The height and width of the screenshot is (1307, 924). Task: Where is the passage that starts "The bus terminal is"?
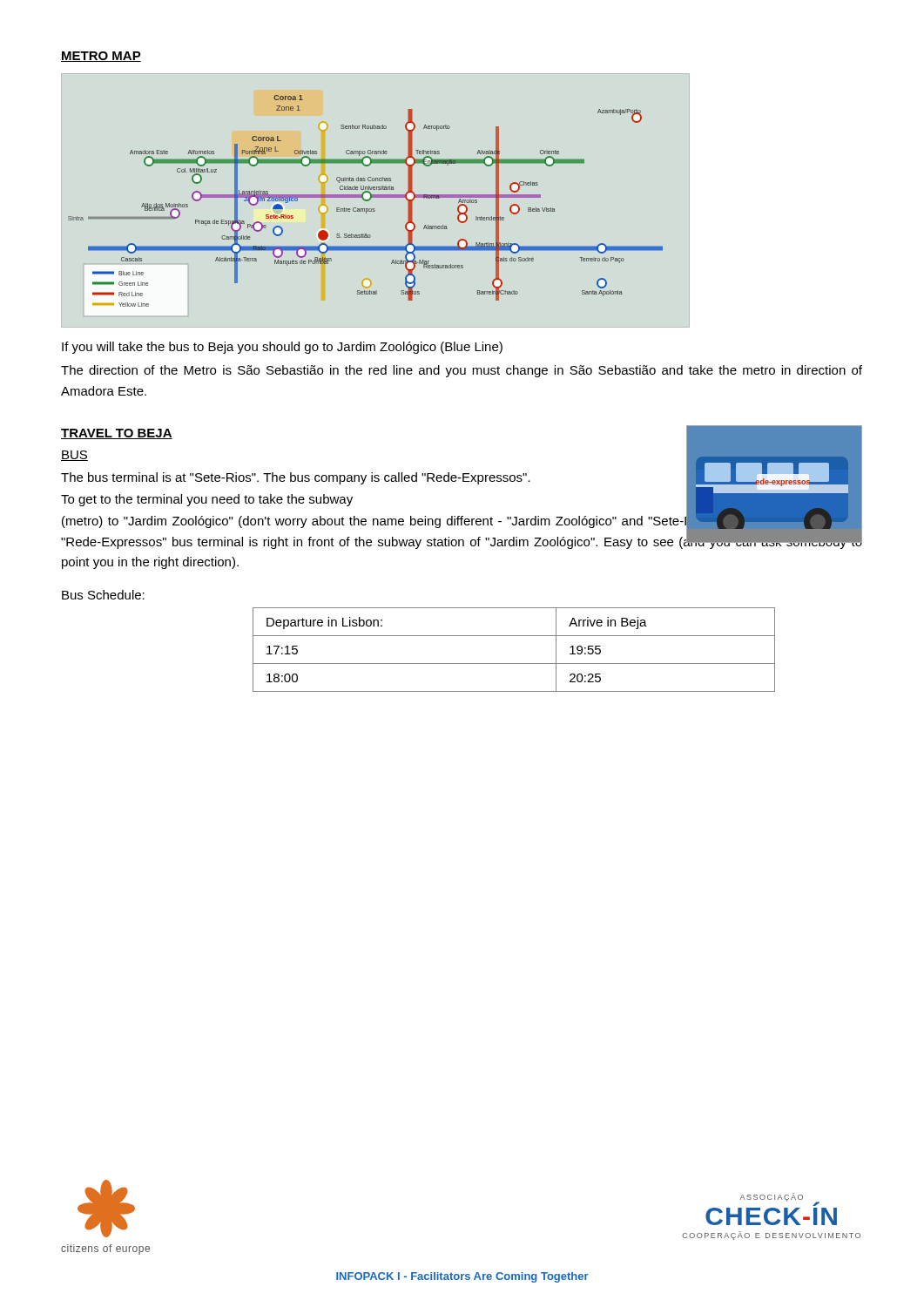coord(296,477)
